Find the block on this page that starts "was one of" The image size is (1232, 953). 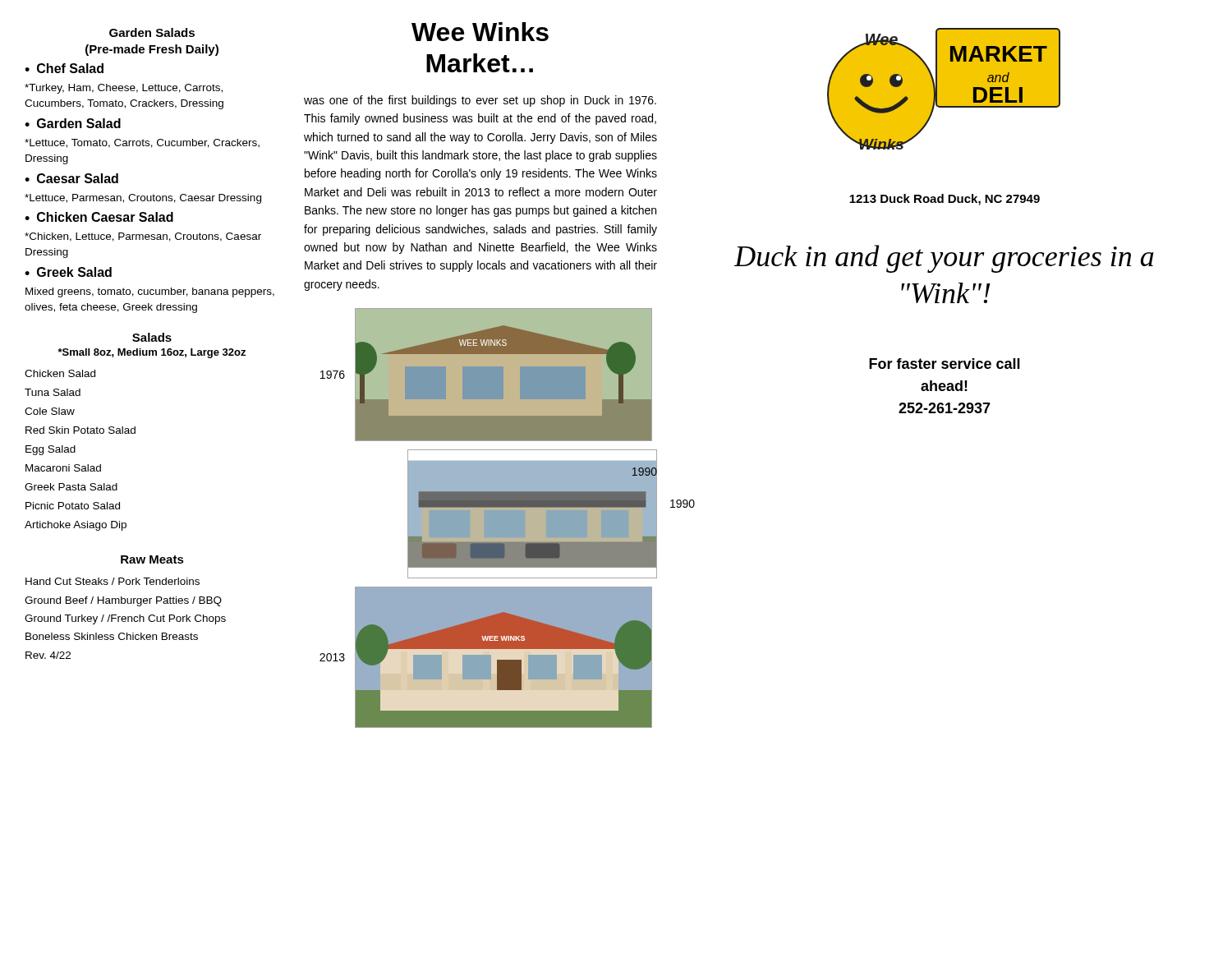[x=480, y=192]
